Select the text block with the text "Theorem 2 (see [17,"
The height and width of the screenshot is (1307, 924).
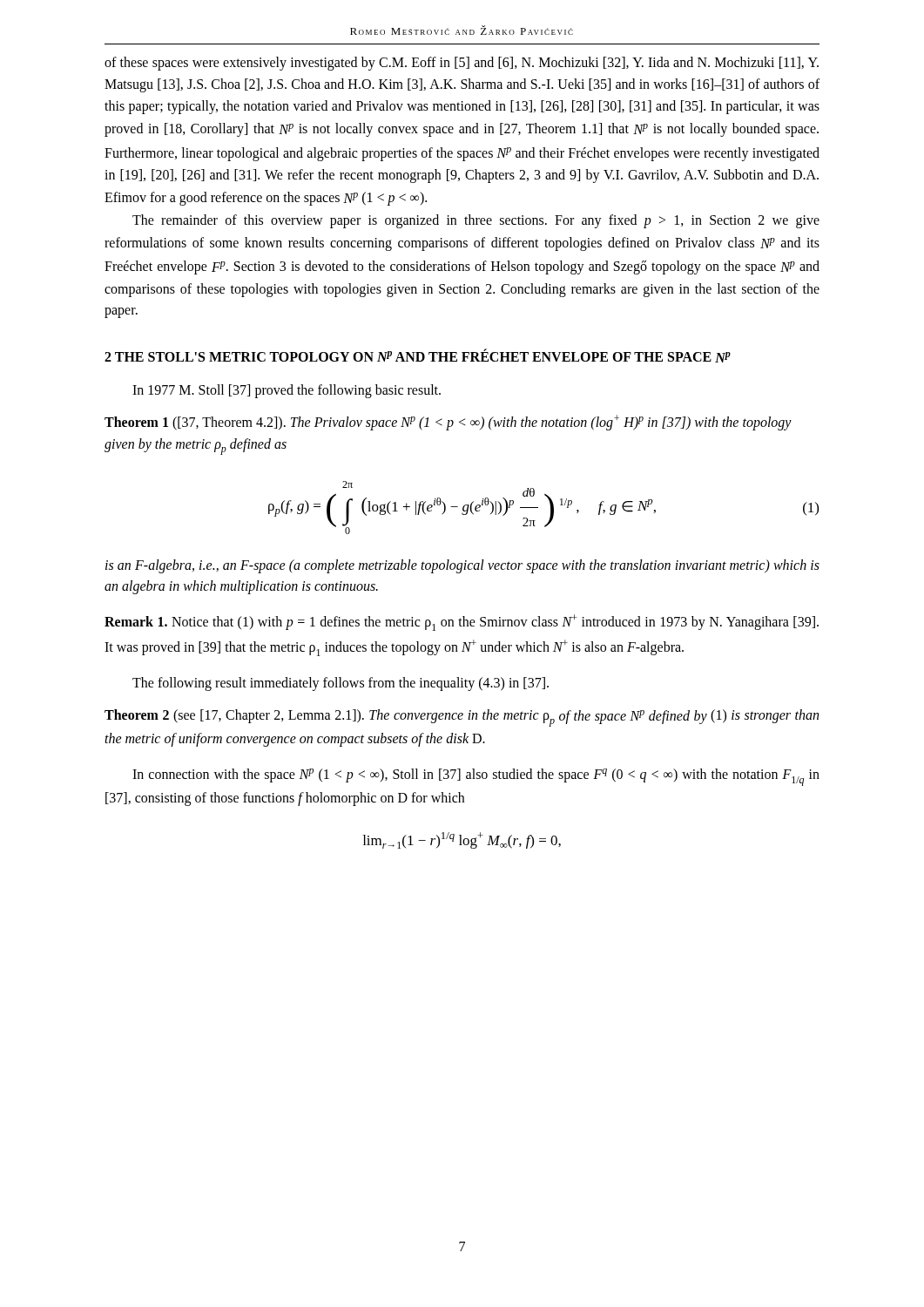click(x=462, y=727)
